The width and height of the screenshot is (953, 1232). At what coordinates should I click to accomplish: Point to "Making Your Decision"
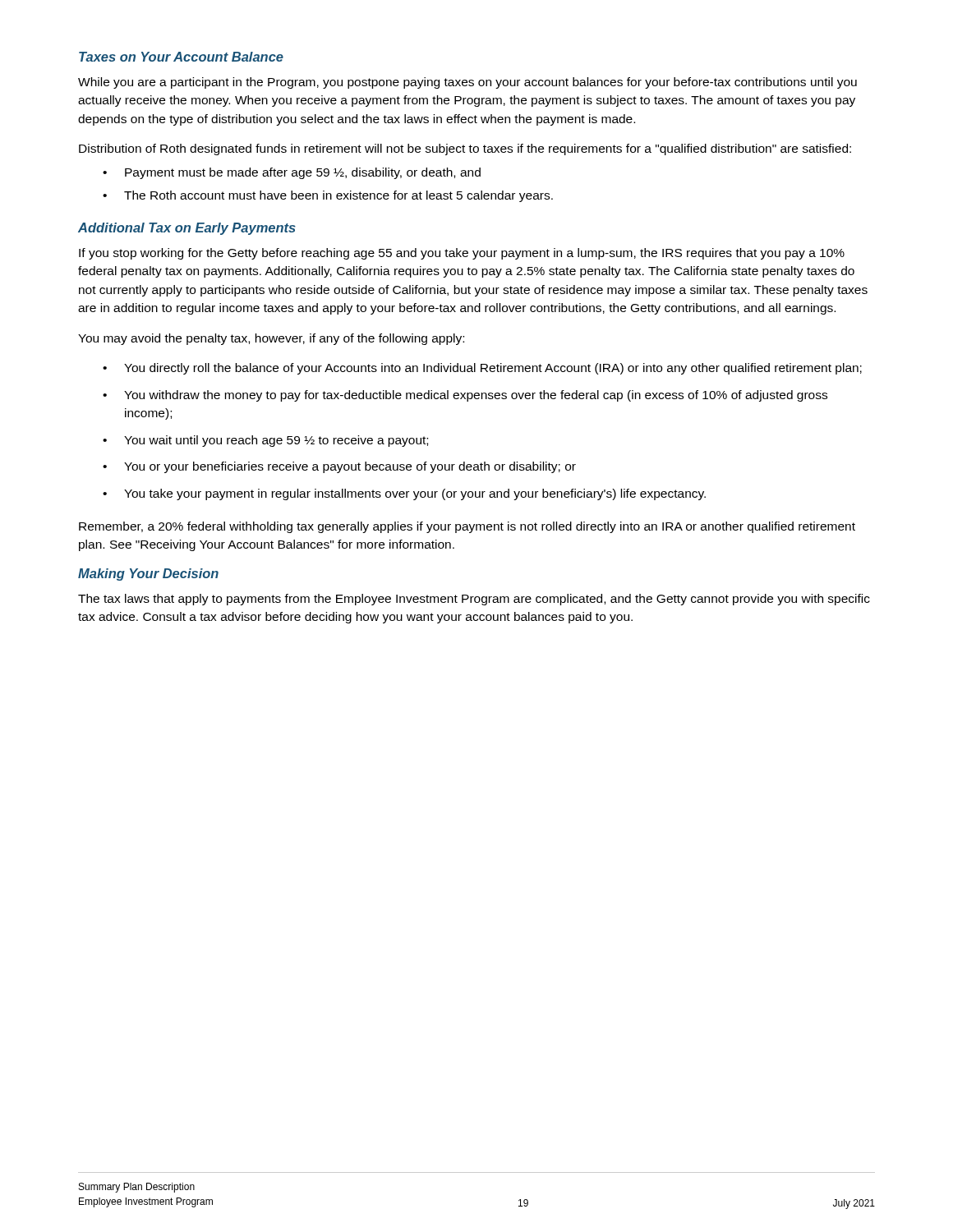tap(148, 573)
